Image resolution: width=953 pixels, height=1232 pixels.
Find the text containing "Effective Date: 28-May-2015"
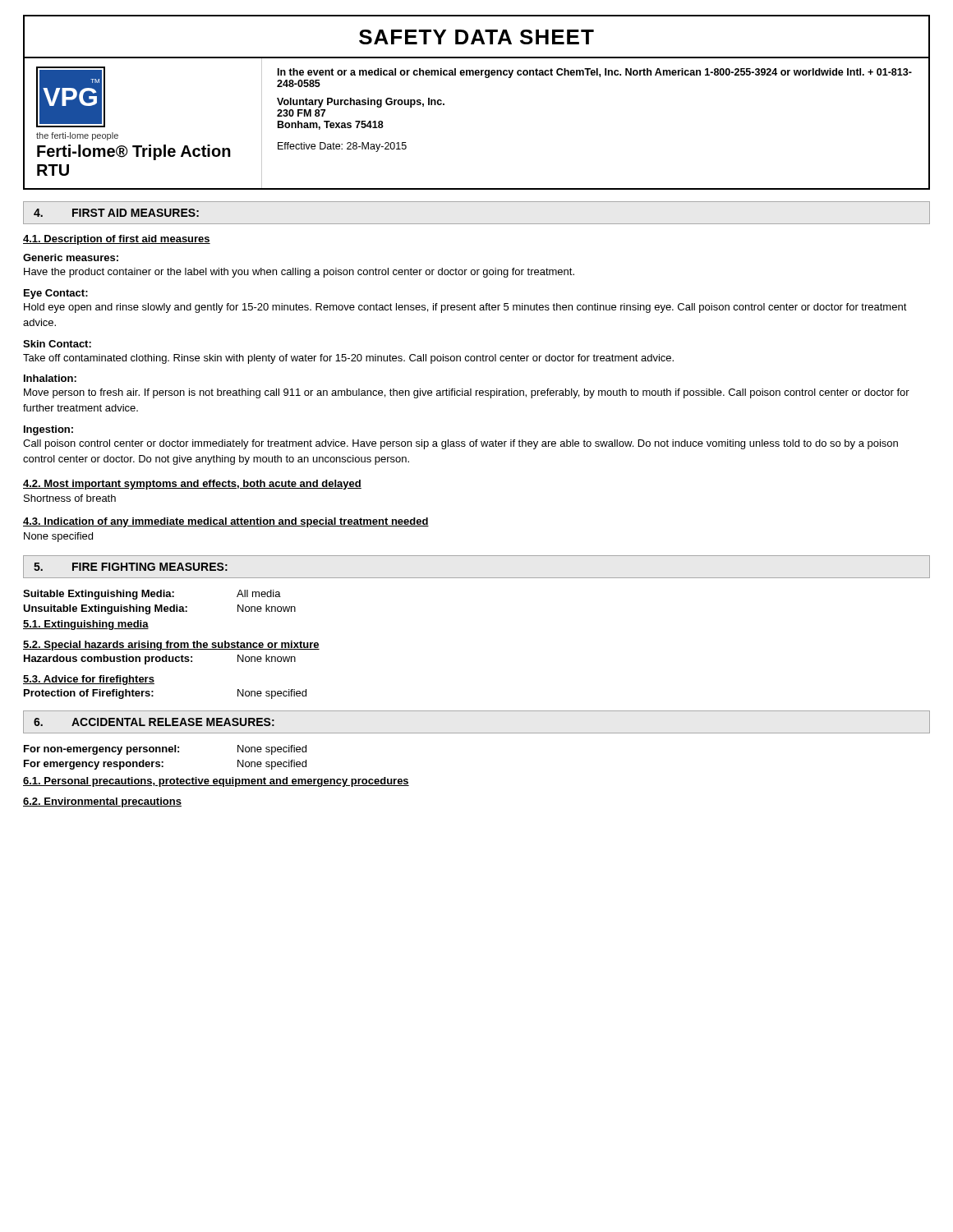[342, 146]
